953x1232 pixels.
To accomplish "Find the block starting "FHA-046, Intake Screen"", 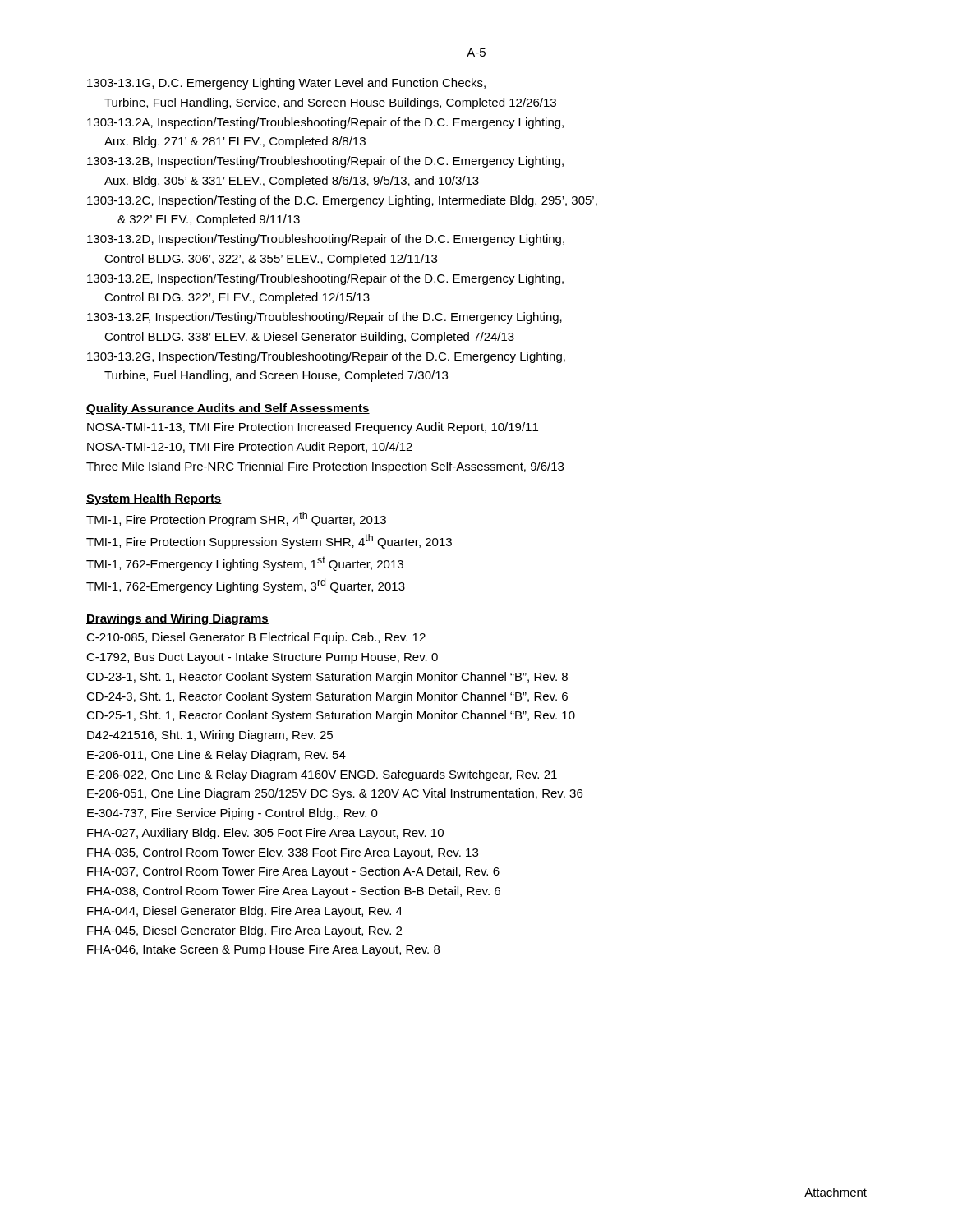I will pos(263,949).
